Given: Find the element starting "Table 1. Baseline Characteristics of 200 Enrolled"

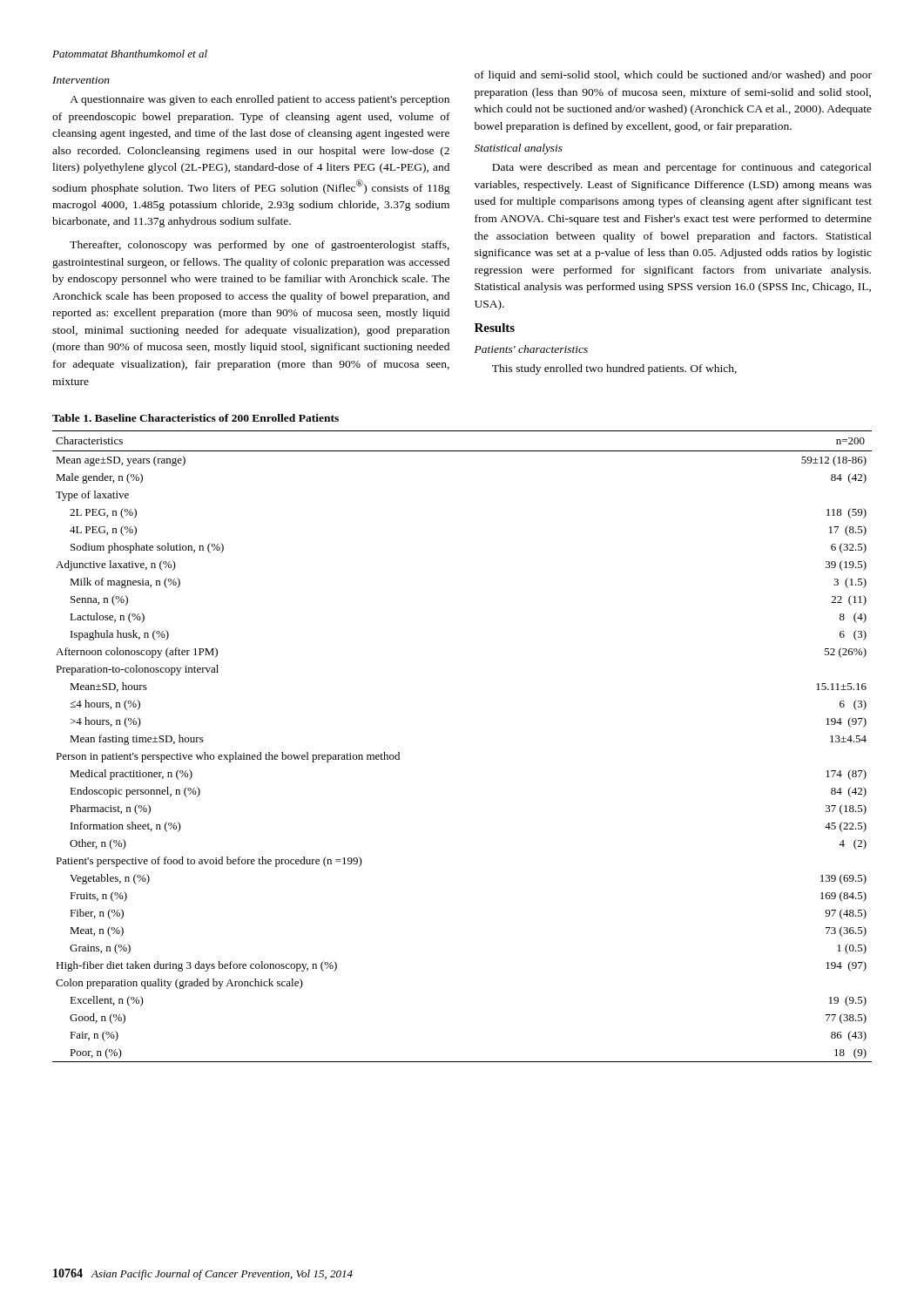Looking at the screenshot, I should 196,418.
